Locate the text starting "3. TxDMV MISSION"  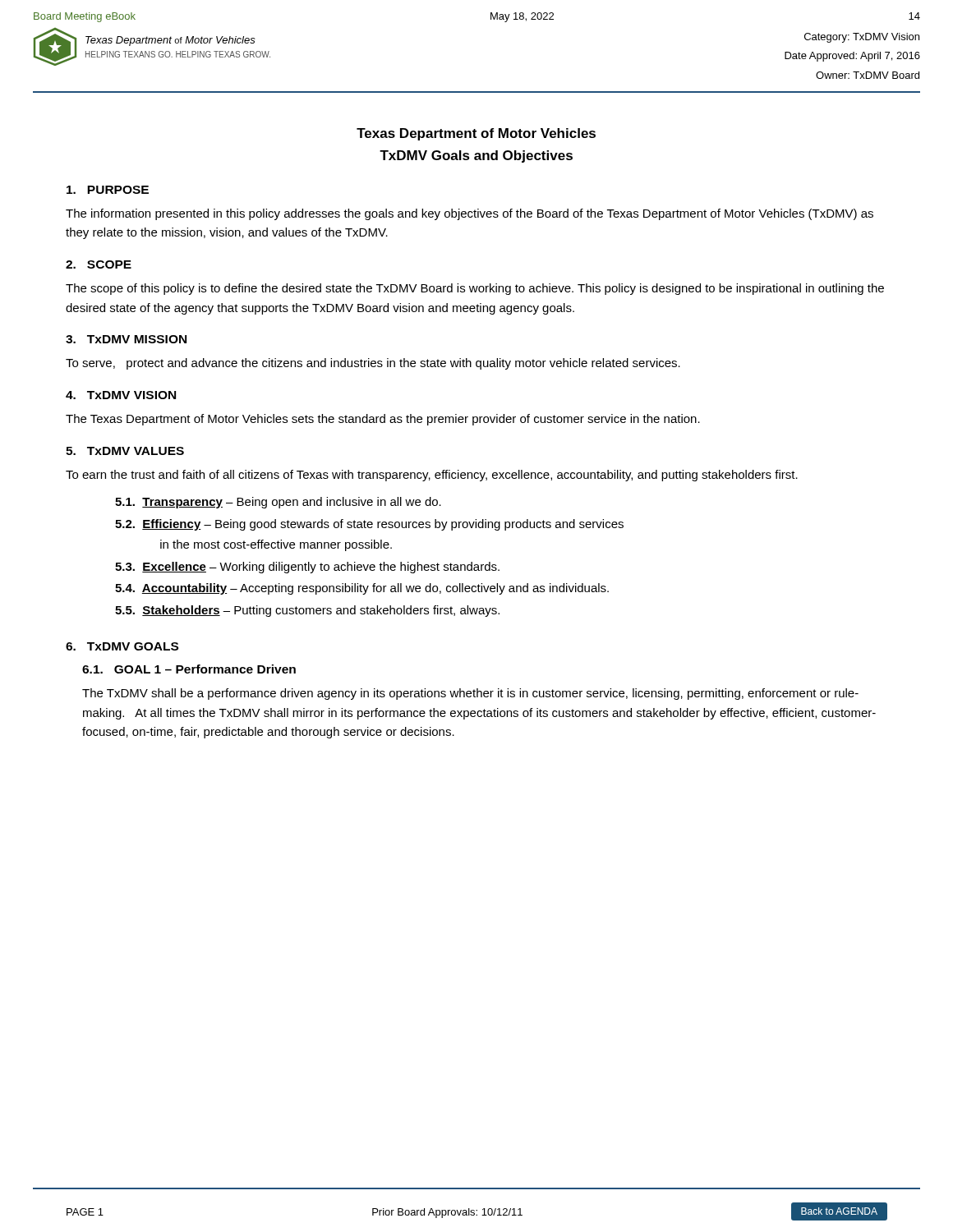point(127,339)
